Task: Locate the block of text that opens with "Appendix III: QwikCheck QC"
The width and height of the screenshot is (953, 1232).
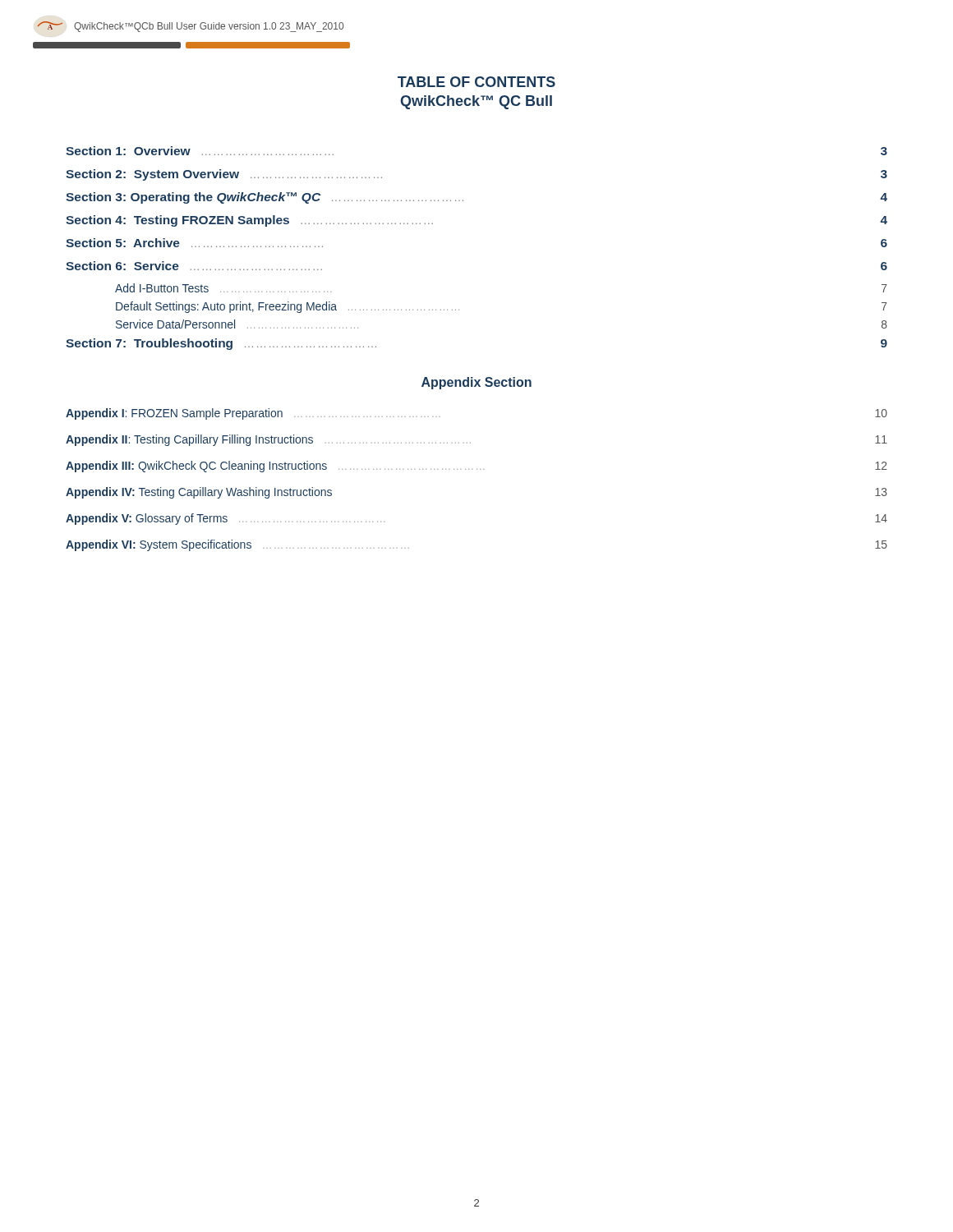Action: 476,466
